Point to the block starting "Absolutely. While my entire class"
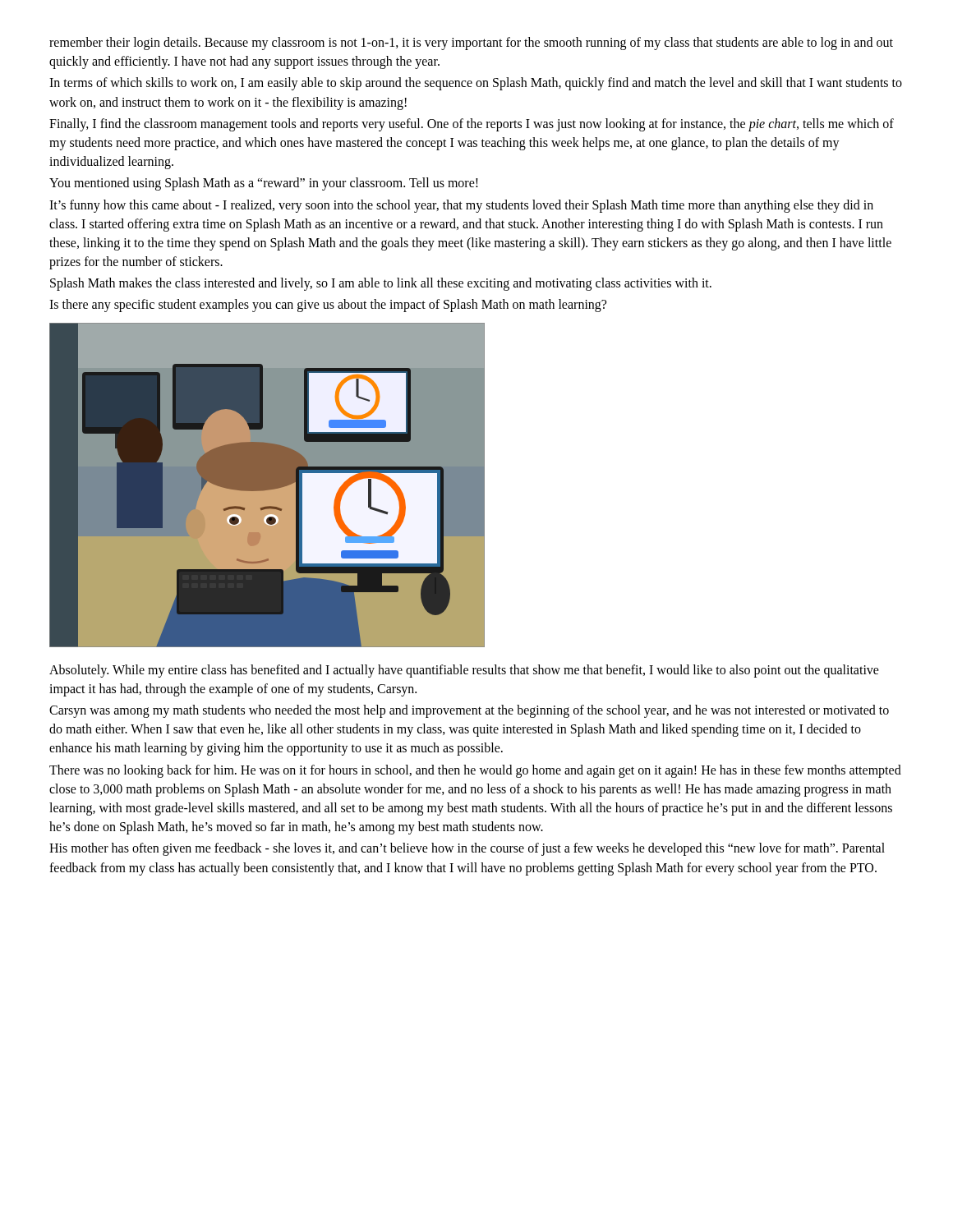 tap(476, 769)
